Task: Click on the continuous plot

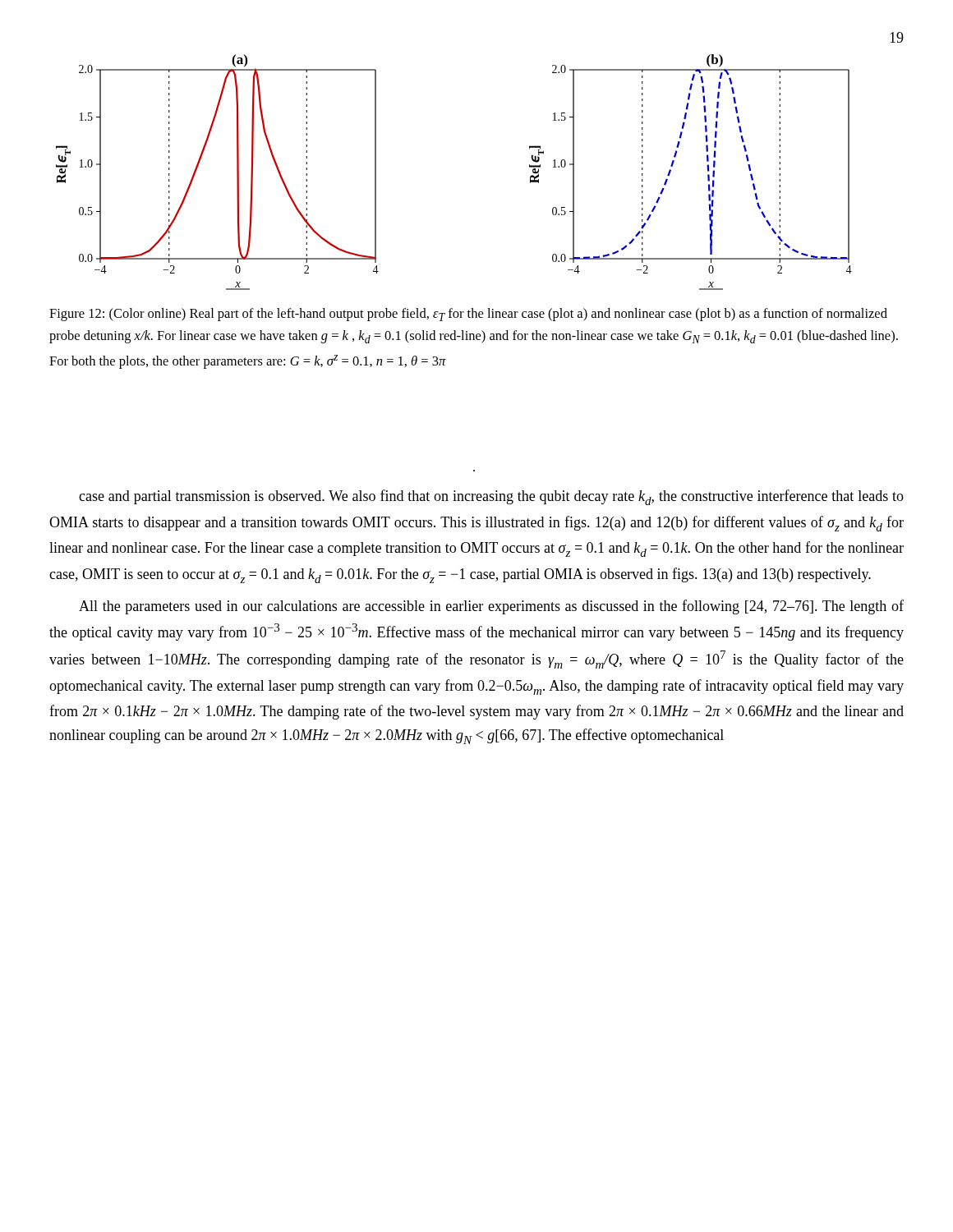Action: pos(476,172)
